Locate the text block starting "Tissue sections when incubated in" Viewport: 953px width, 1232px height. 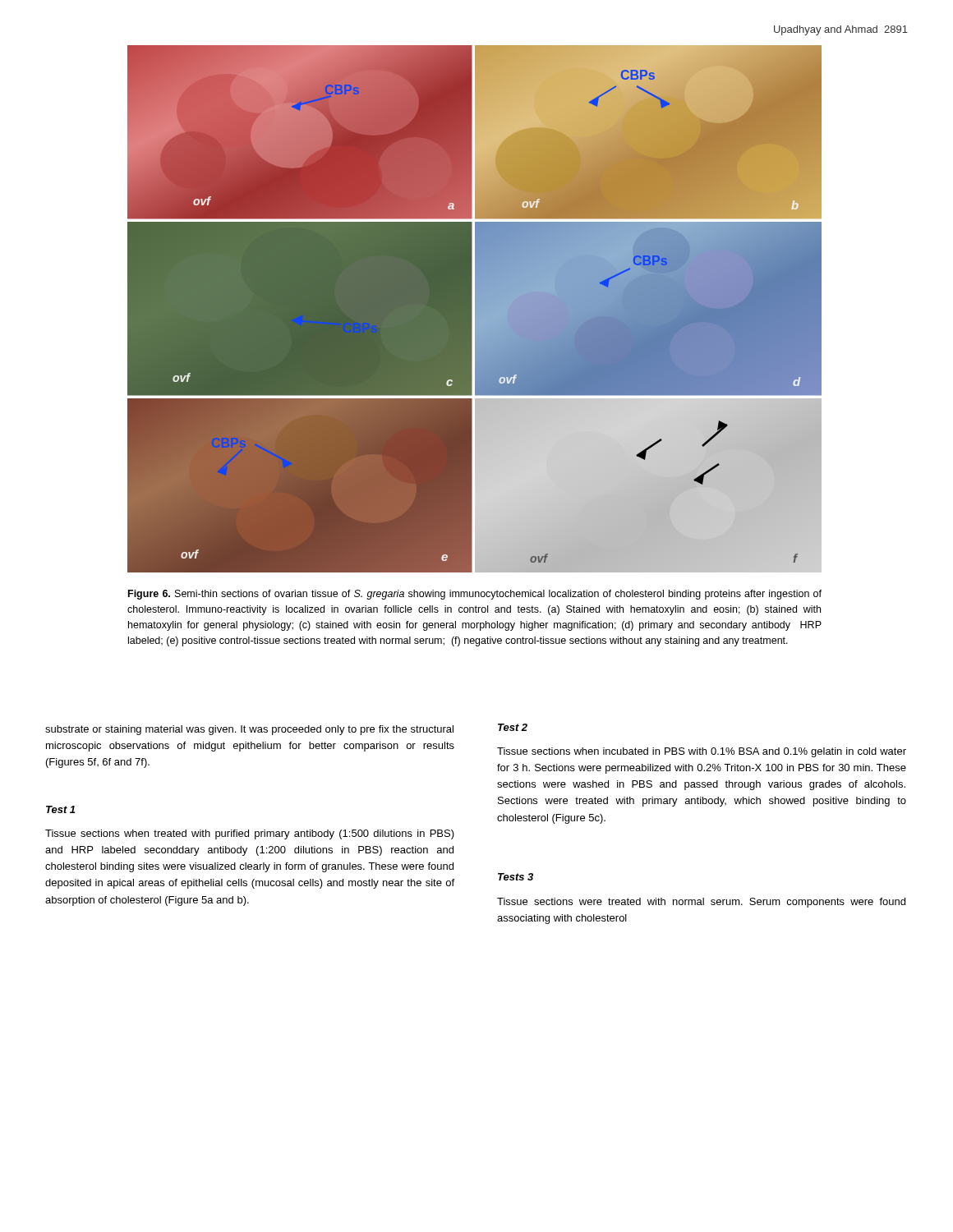pos(702,784)
